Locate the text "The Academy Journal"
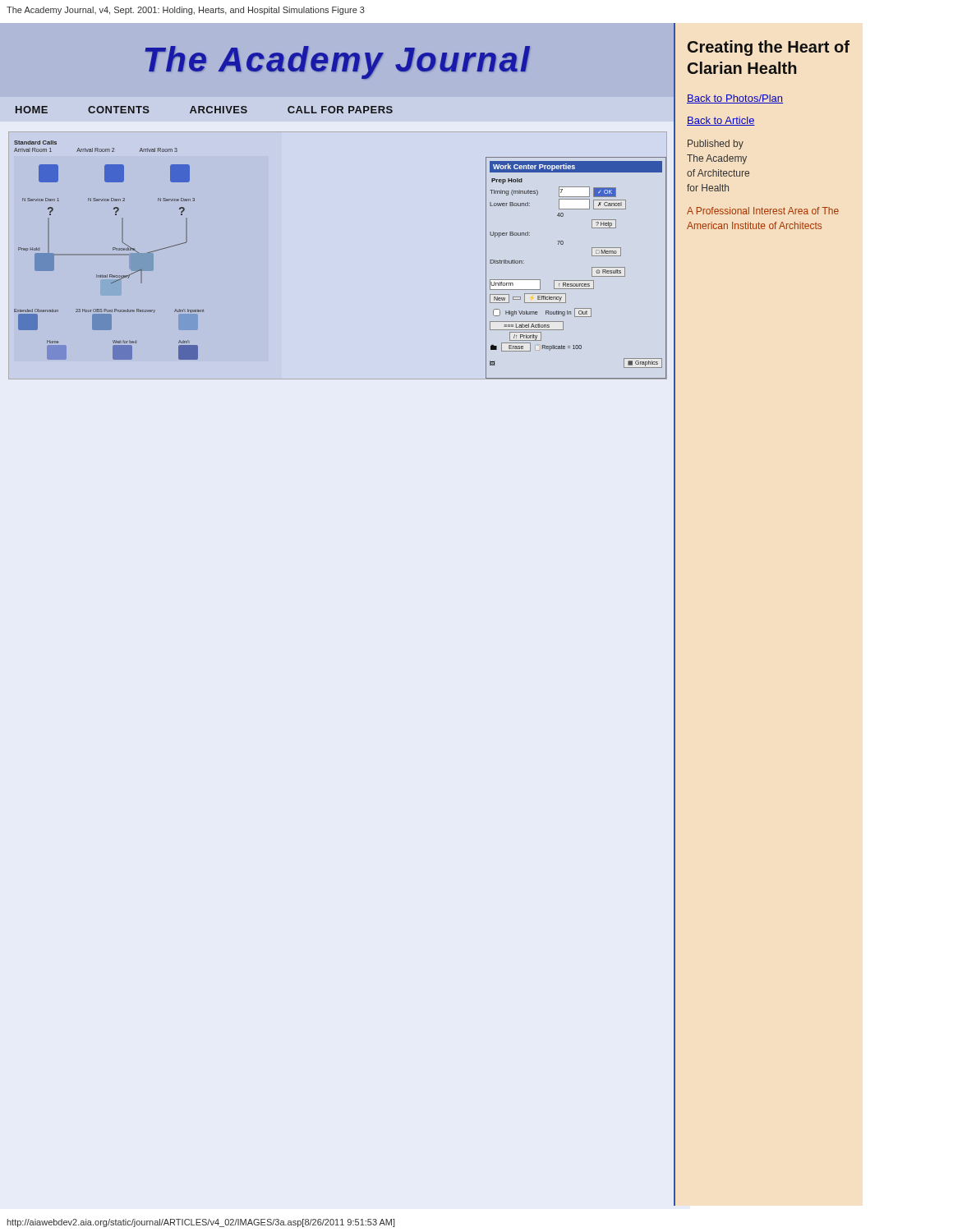This screenshot has height=1232, width=953. tap(337, 60)
